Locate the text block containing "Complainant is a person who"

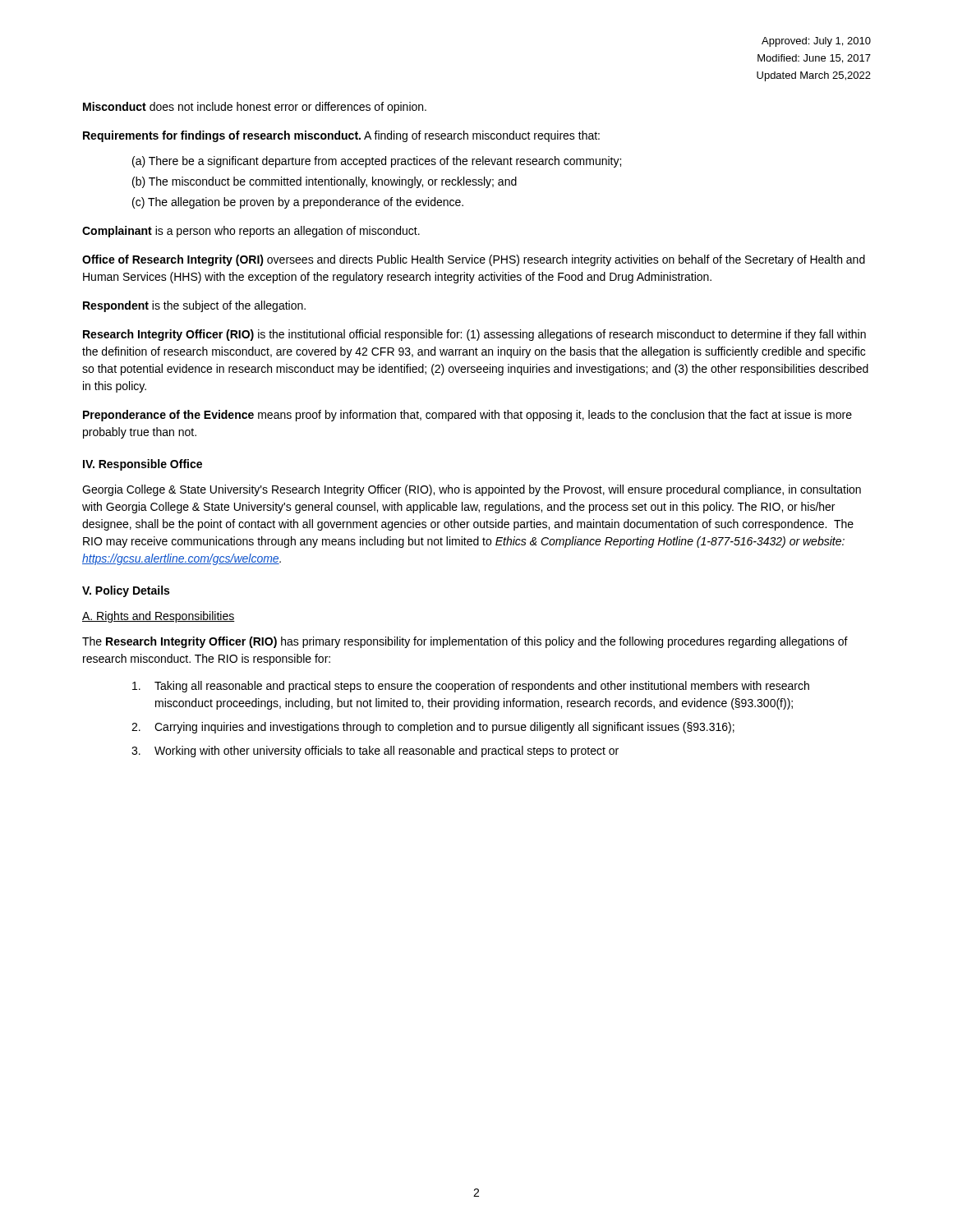pos(251,231)
